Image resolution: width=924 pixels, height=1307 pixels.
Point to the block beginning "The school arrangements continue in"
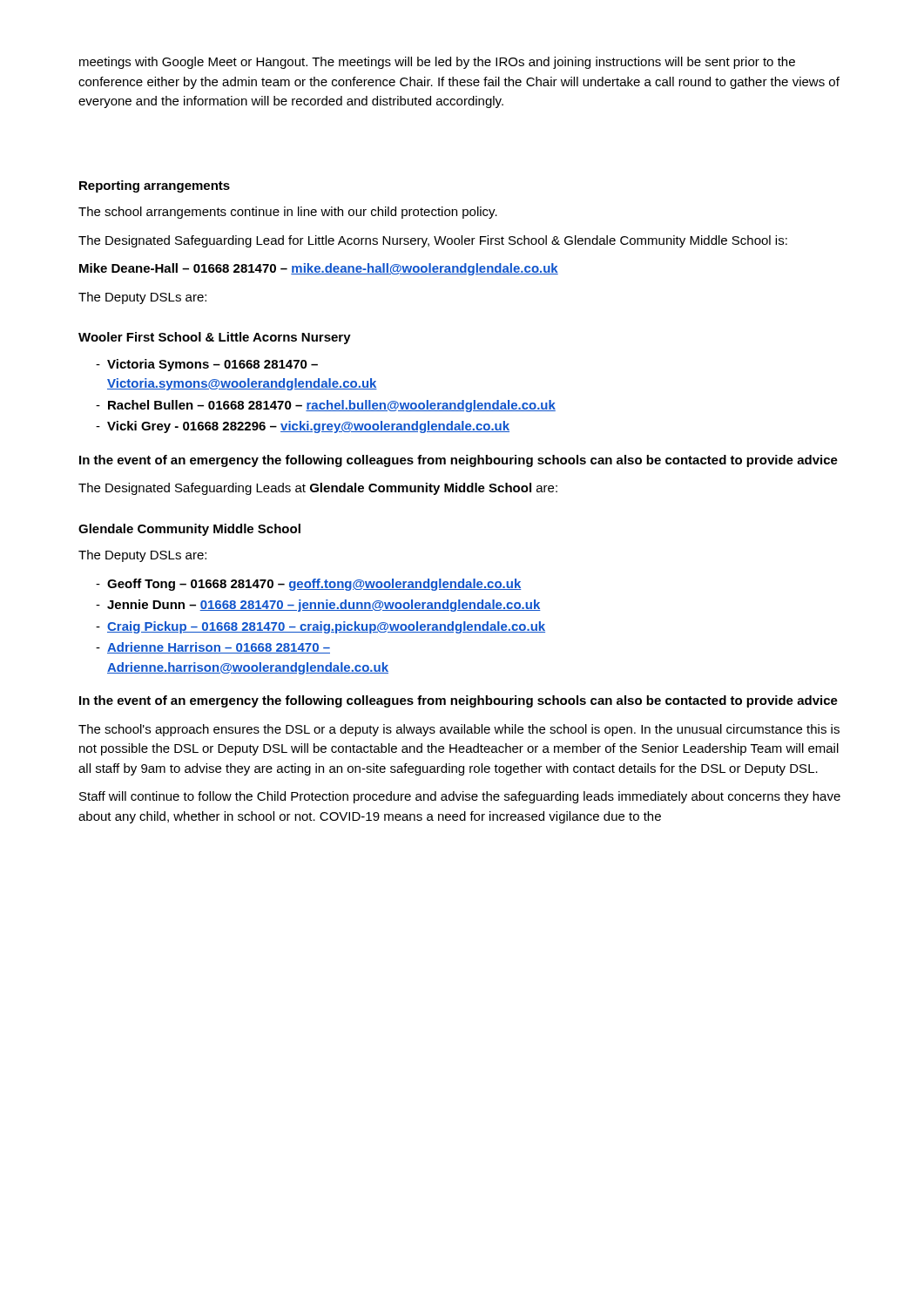(288, 211)
